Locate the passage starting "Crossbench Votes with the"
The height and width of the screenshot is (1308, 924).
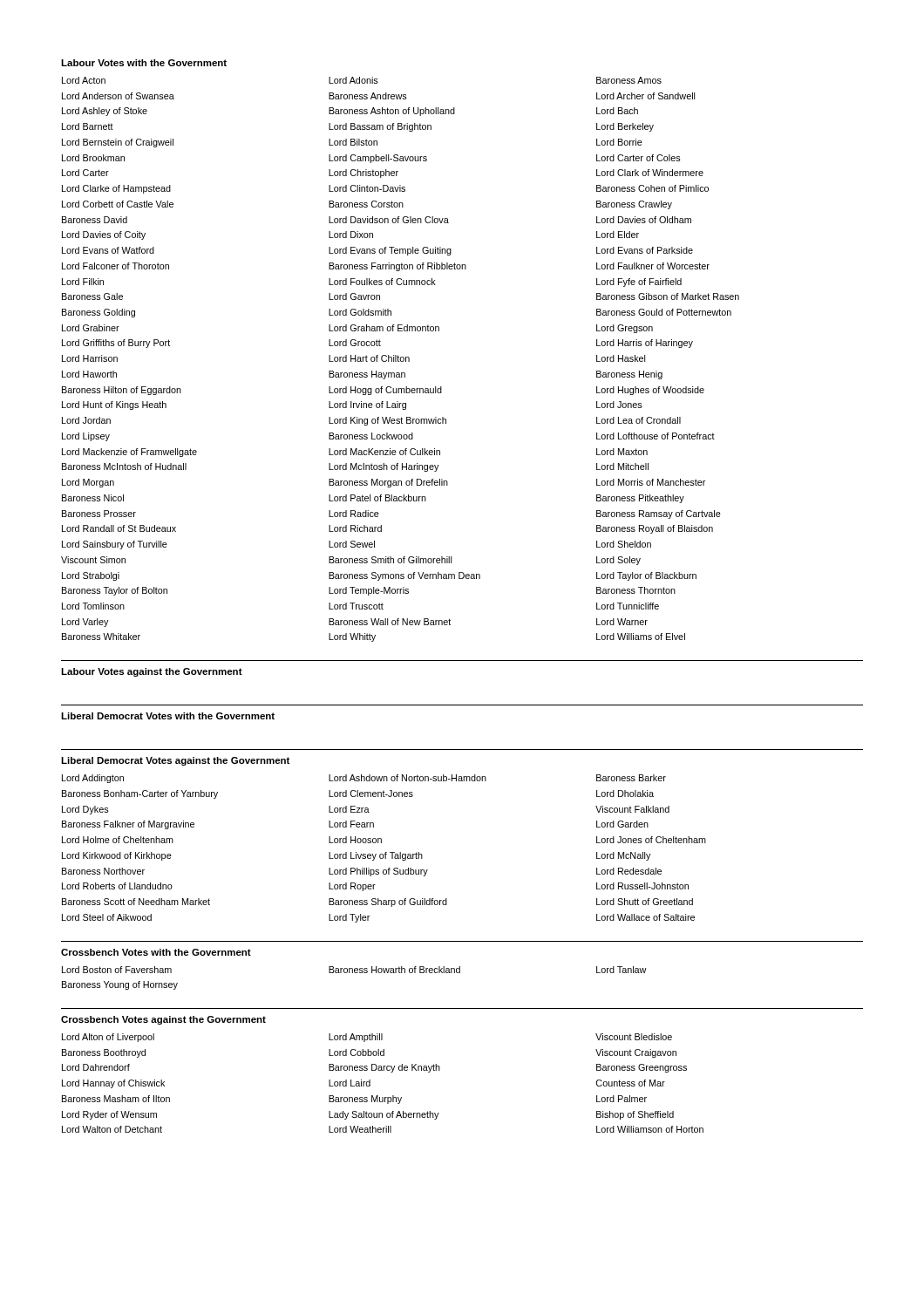tap(156, 952)
